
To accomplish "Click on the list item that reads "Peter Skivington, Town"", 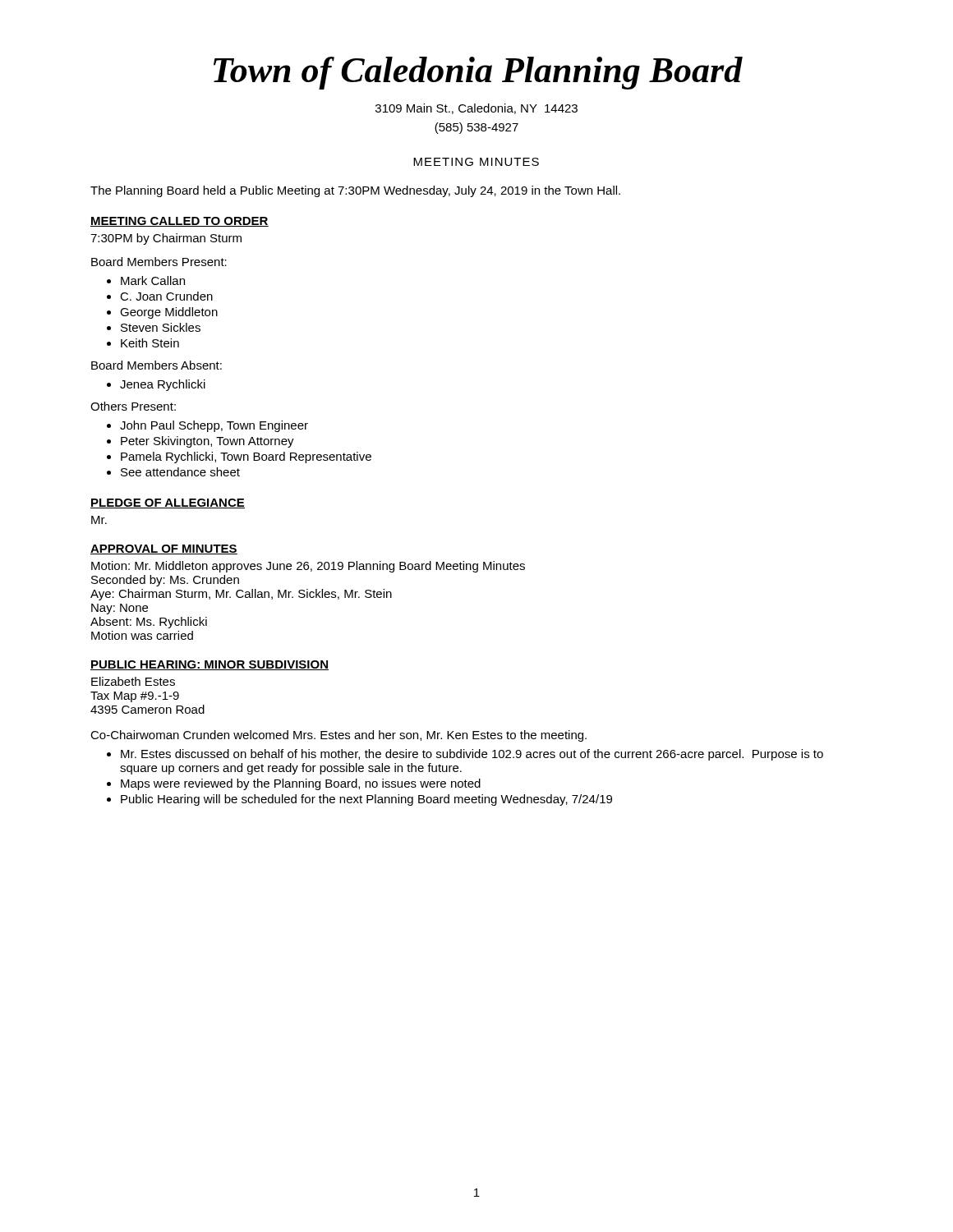I will (207, 441).
